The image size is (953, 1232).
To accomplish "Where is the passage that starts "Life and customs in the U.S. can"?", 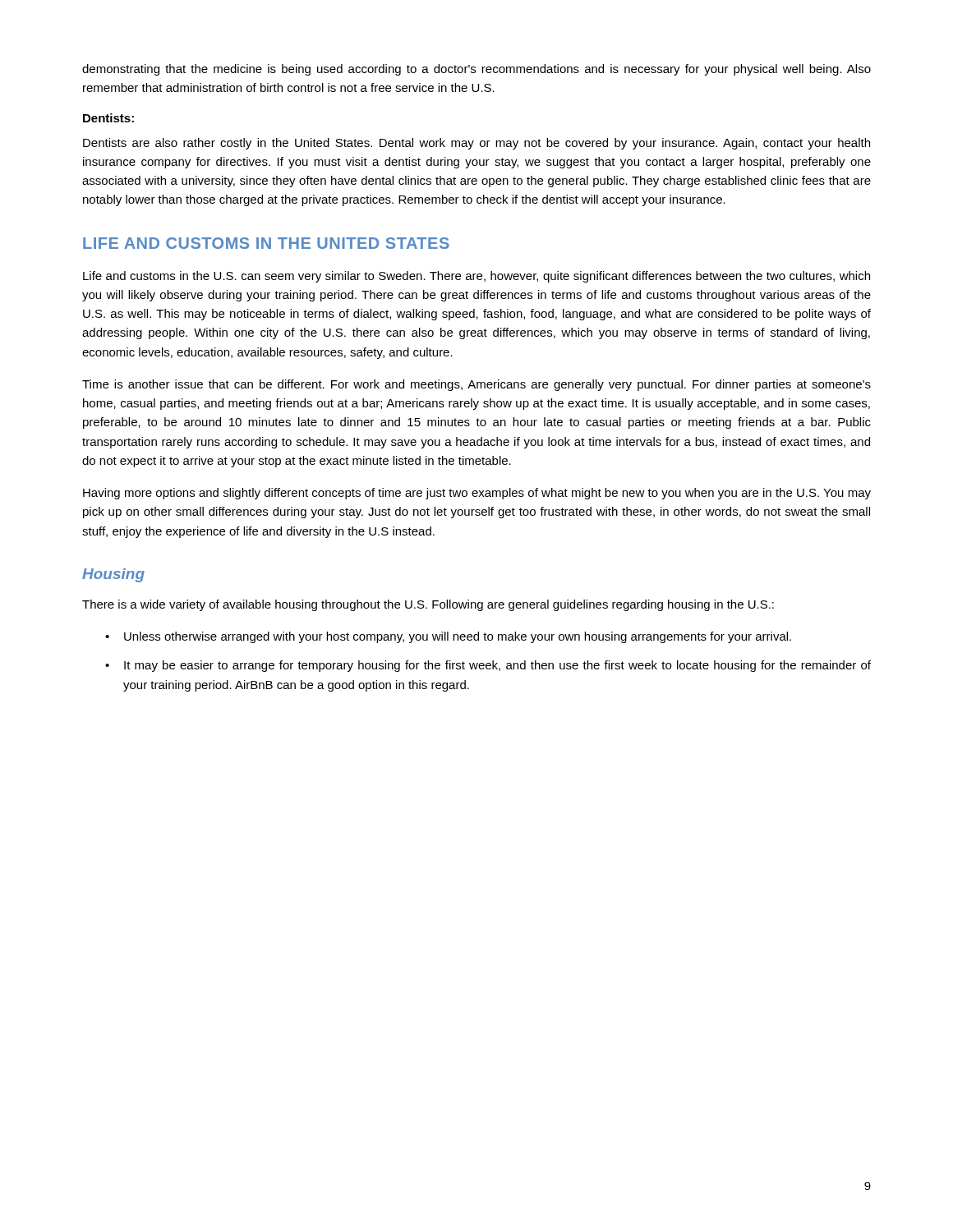I will point(476,313).
